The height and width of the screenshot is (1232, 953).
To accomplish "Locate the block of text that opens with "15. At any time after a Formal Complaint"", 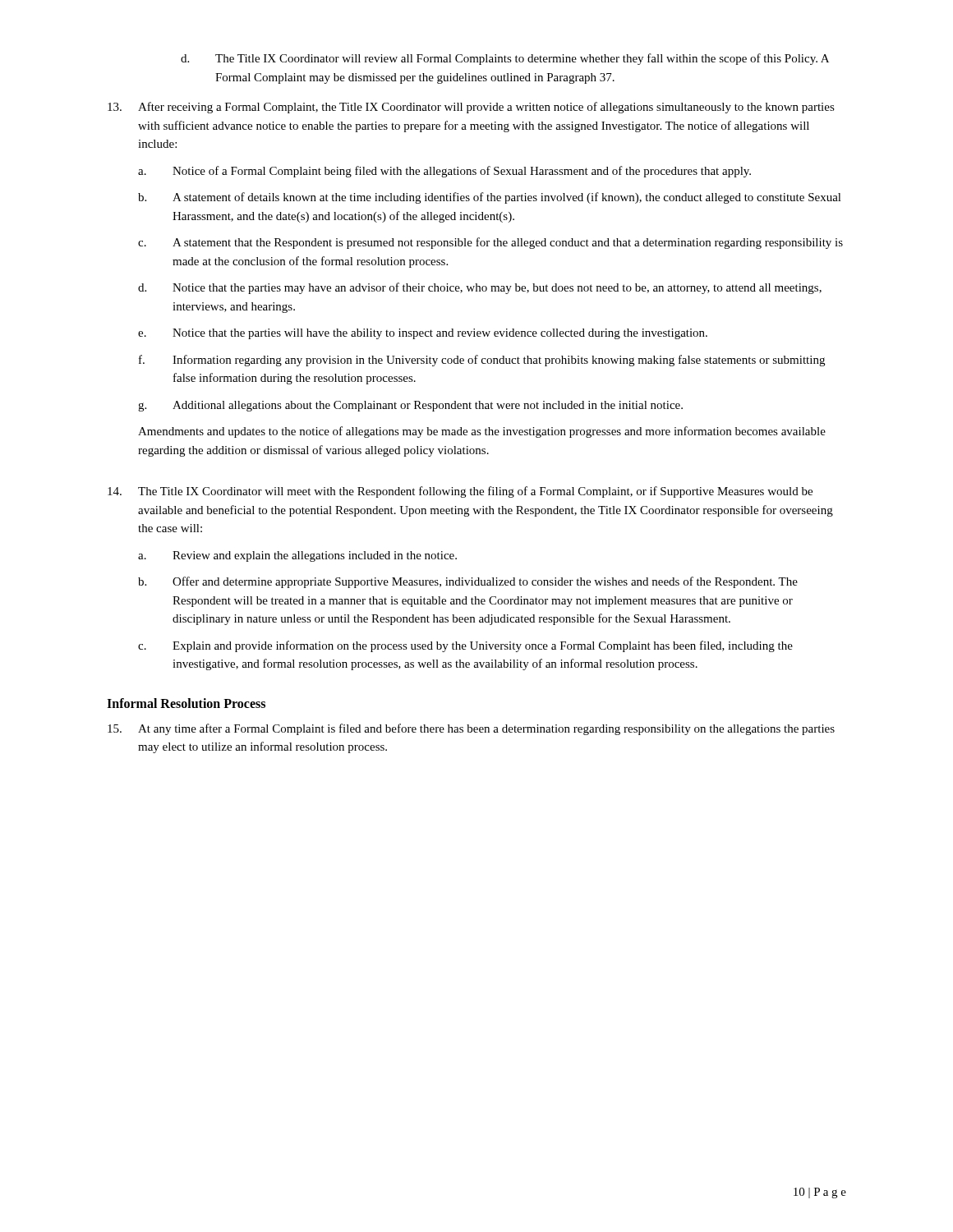I will [476, 738].
